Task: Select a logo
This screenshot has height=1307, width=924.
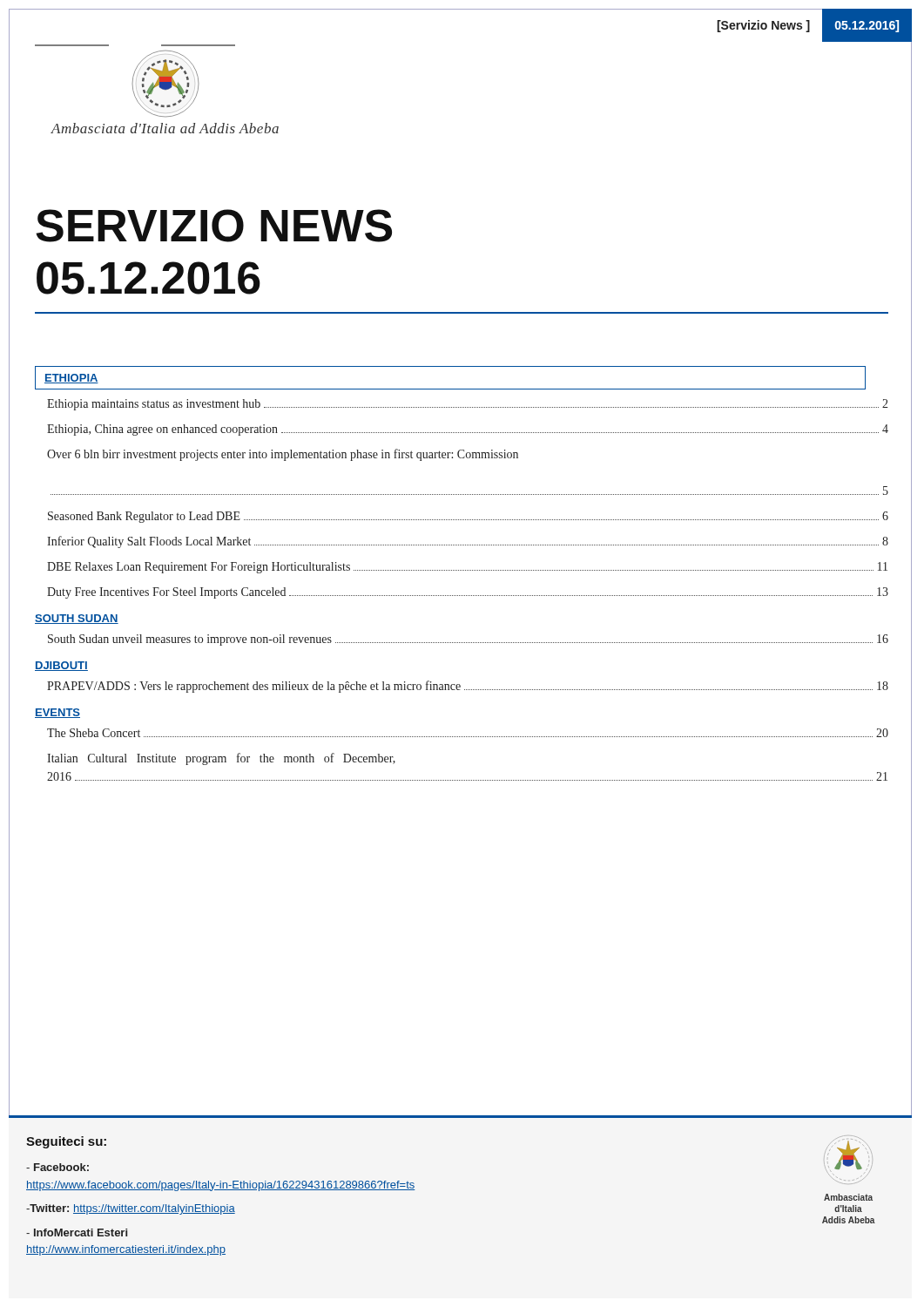Action: (x=165, y=90)
